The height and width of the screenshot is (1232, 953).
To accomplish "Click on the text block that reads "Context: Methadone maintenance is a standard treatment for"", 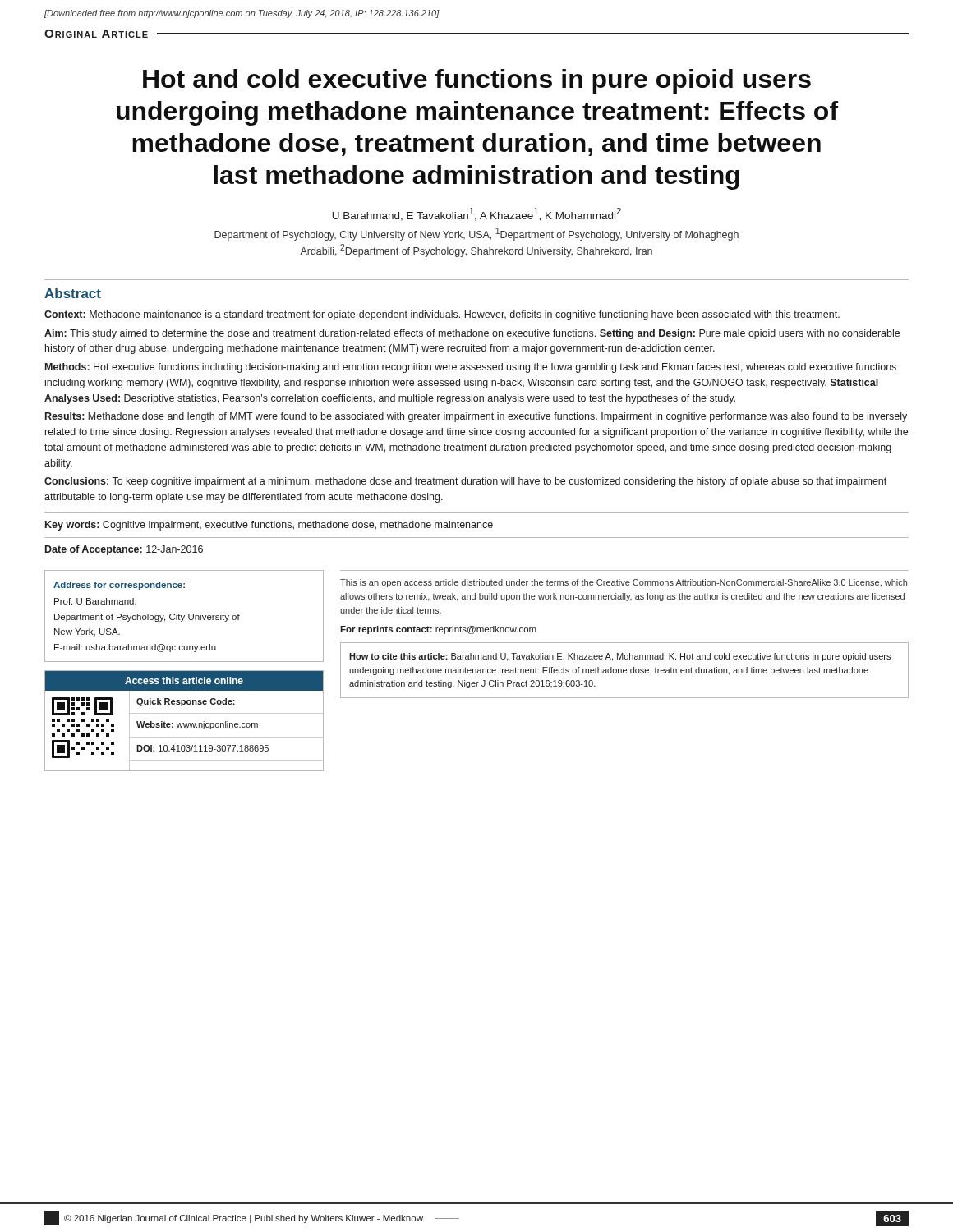I will (476, 406).
